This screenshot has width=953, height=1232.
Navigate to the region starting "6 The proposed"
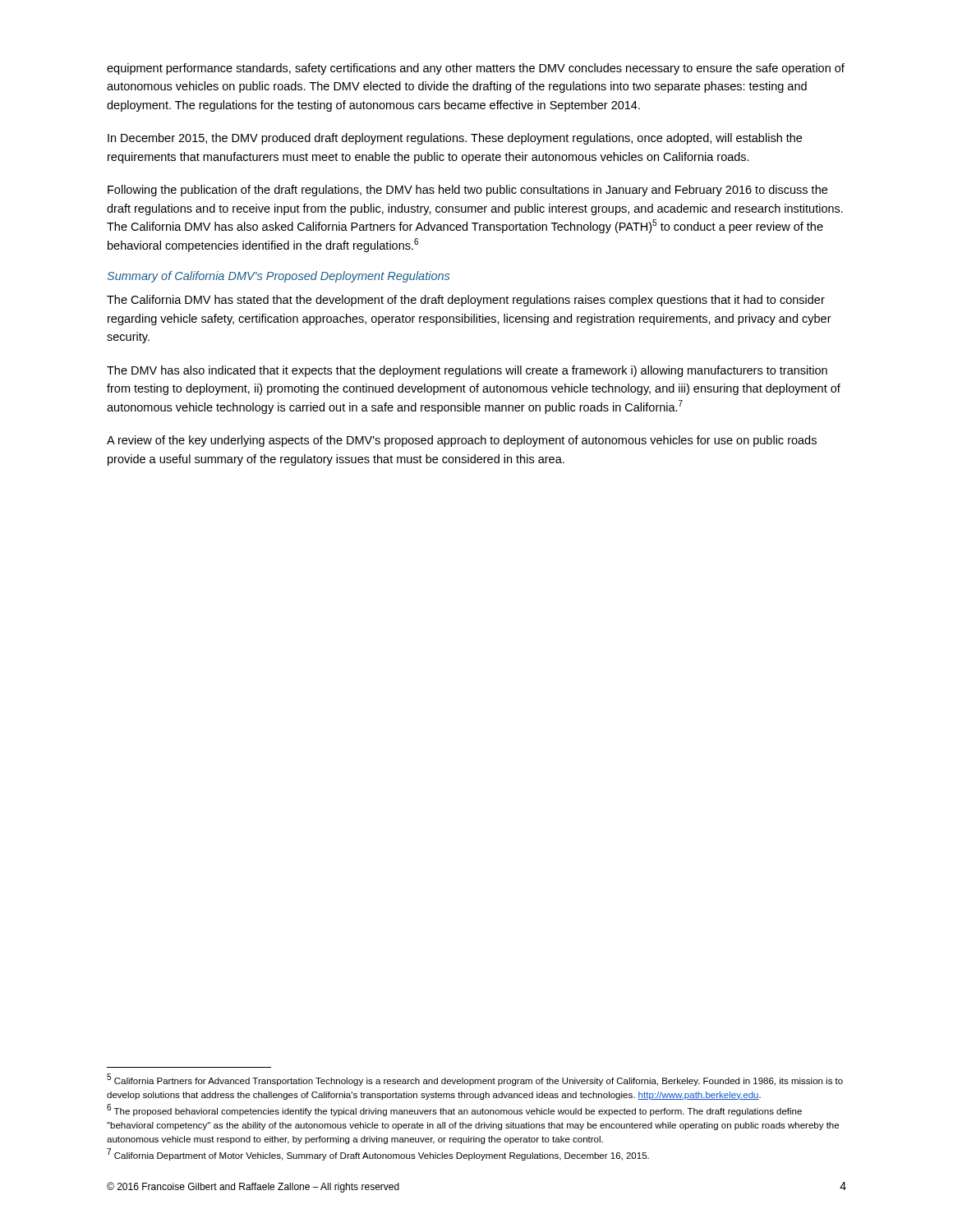tap(473, 1124)
